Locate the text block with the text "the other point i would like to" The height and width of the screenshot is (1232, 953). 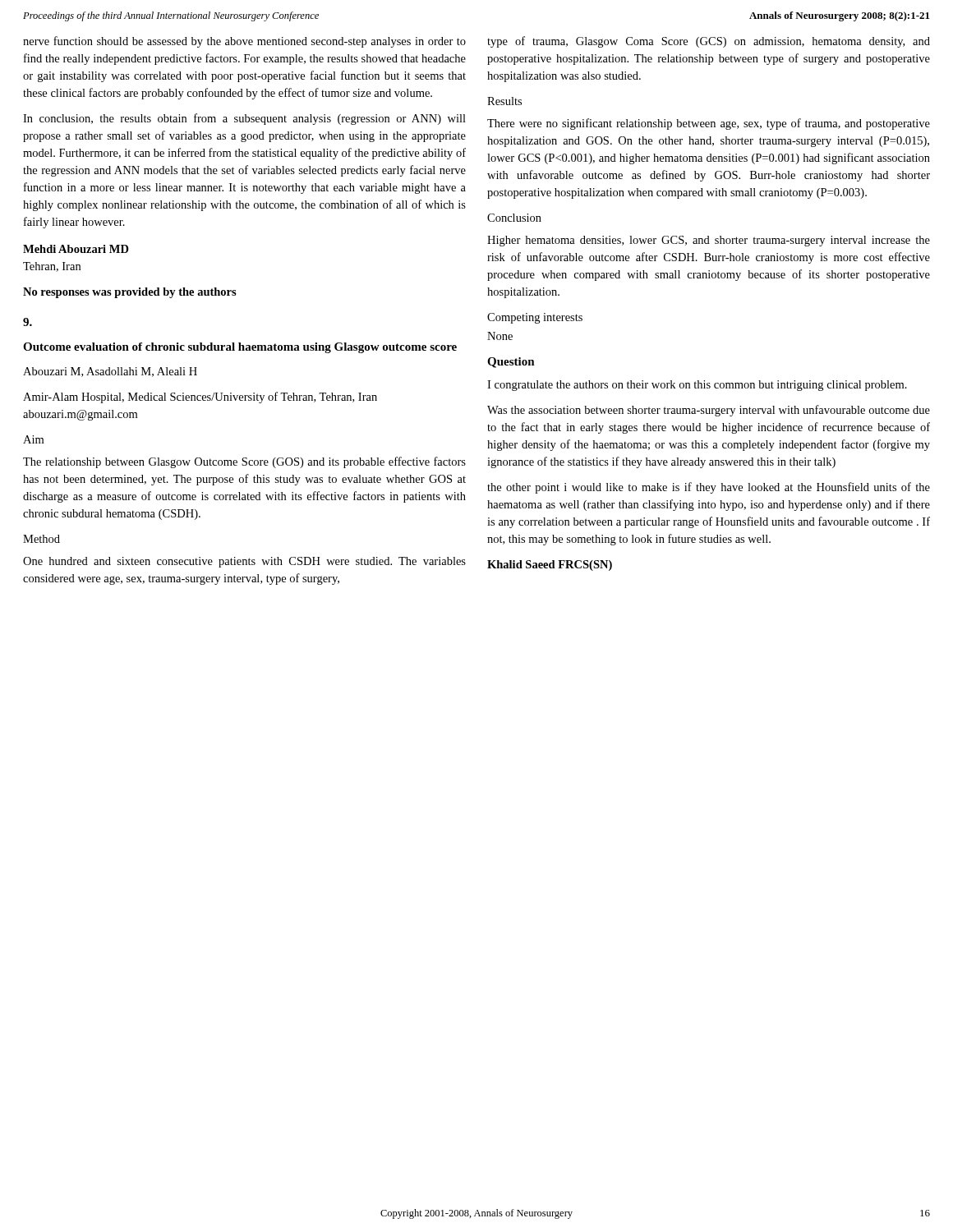point(709,513)
